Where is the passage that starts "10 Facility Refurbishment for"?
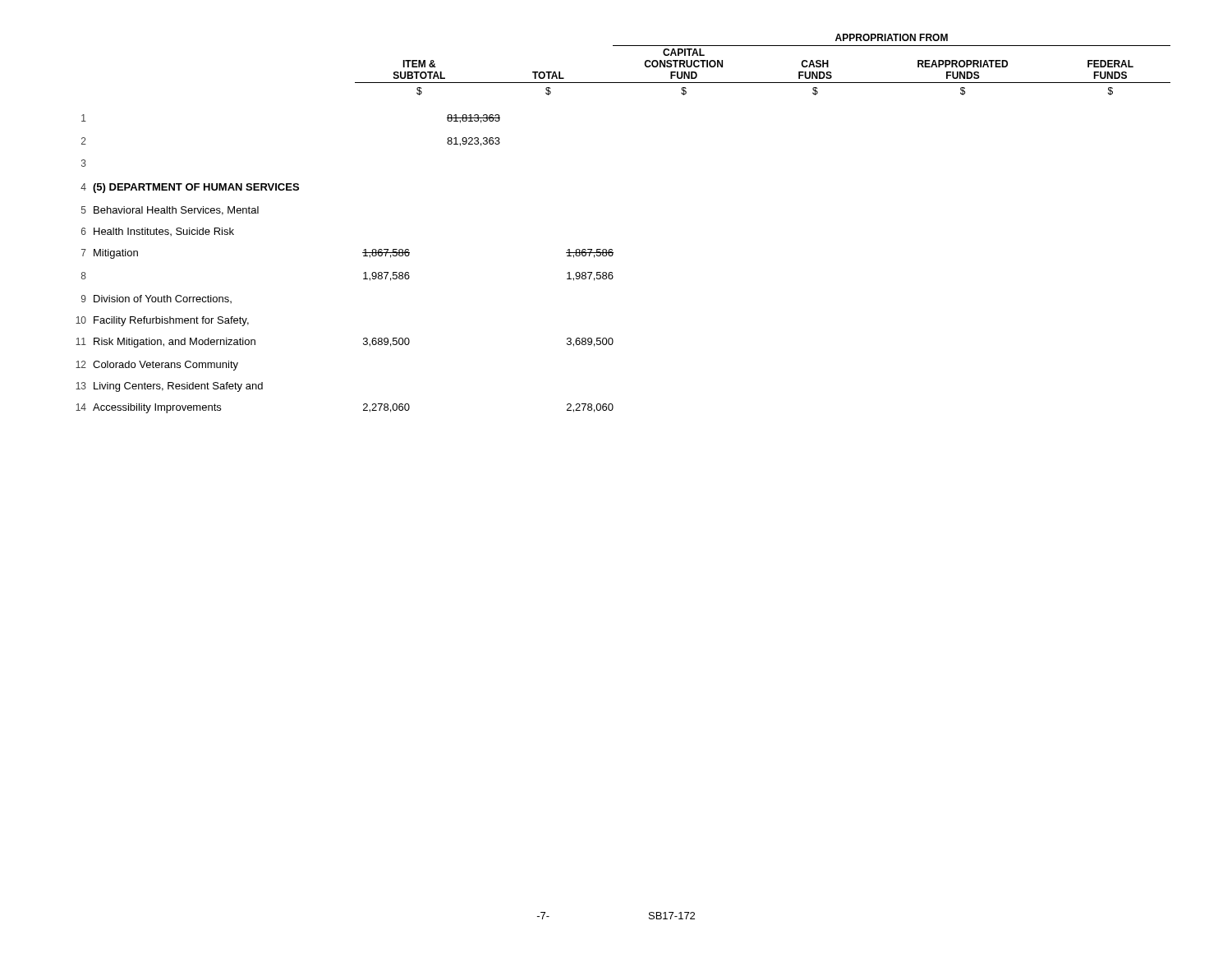This screenshot has width=1232, height=953. [187, 320]
